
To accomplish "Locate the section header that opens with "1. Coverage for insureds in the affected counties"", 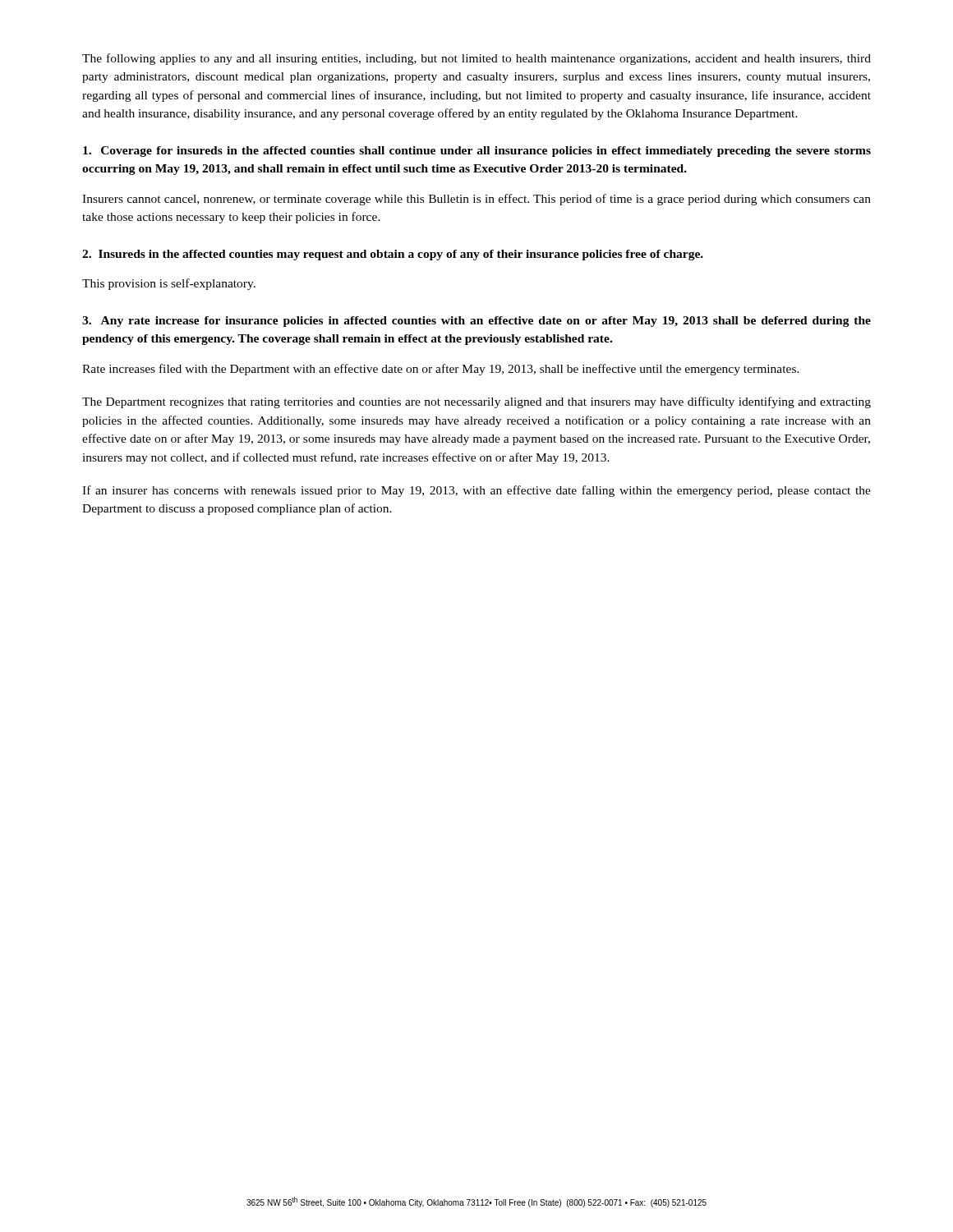I will (476, 159).
